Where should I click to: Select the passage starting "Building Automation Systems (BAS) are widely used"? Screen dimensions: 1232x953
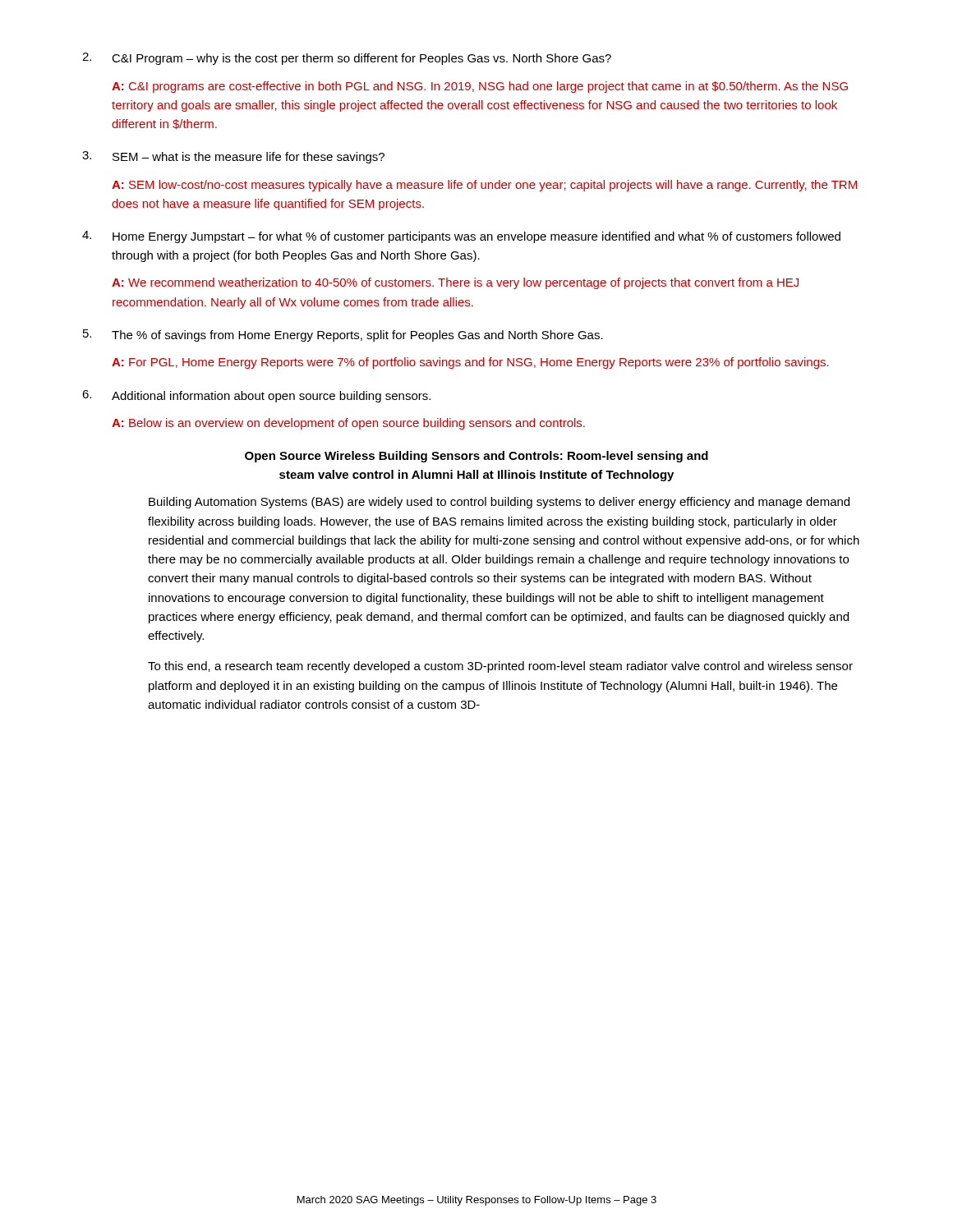(x=504, y=568)
